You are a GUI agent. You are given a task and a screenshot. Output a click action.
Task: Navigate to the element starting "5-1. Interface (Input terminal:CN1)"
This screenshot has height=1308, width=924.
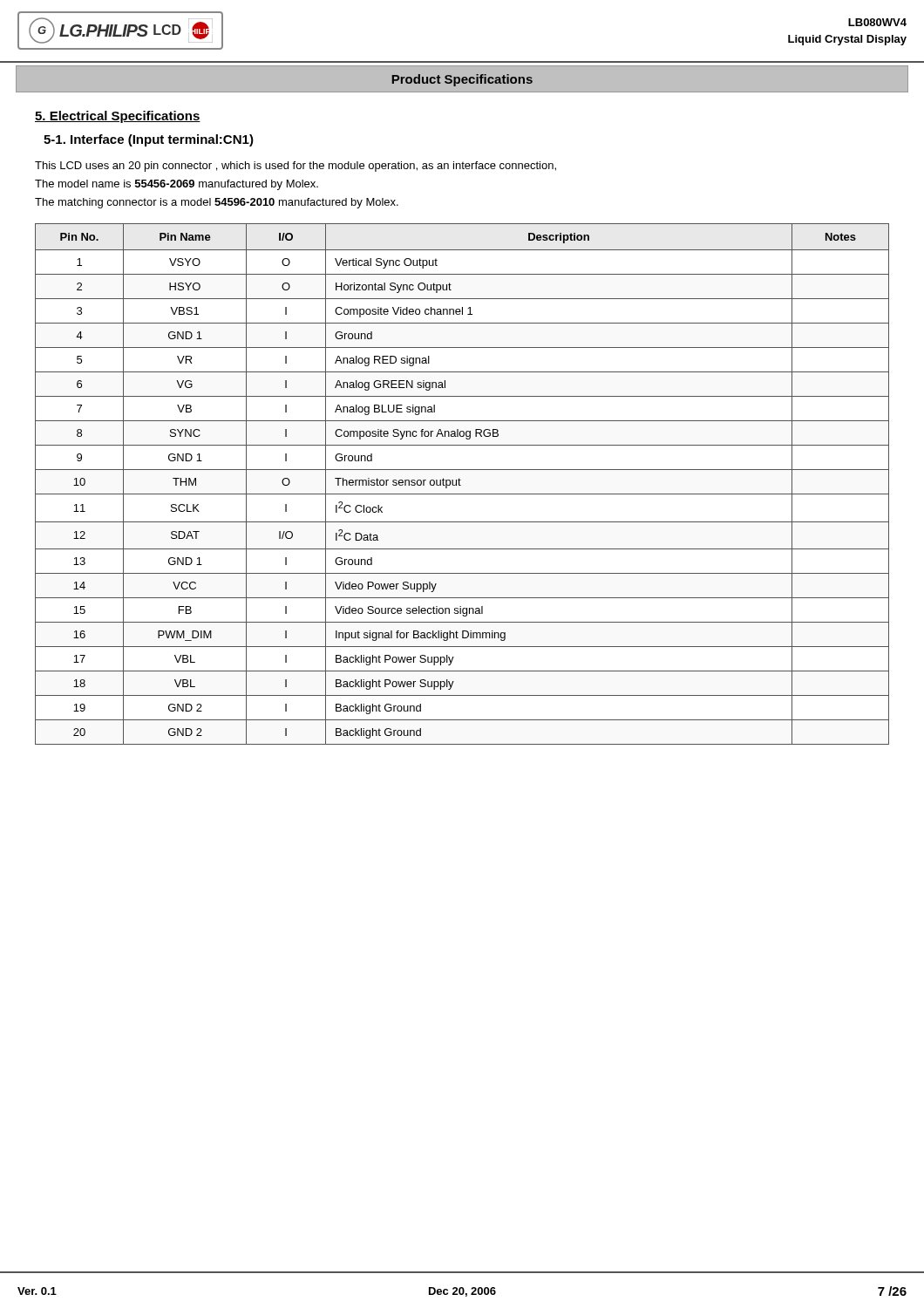tap(149, 139)
